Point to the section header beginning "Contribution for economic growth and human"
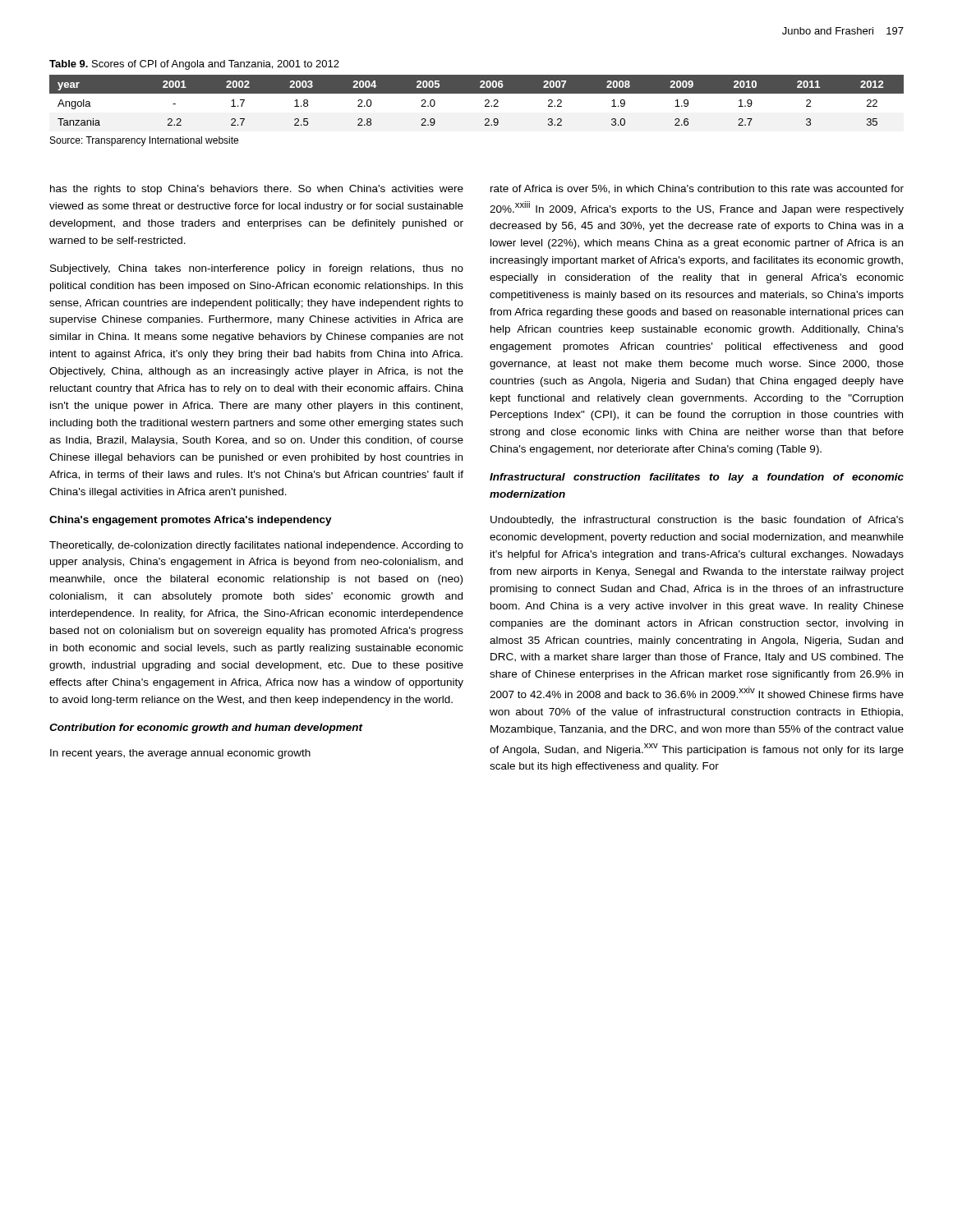 206,727
